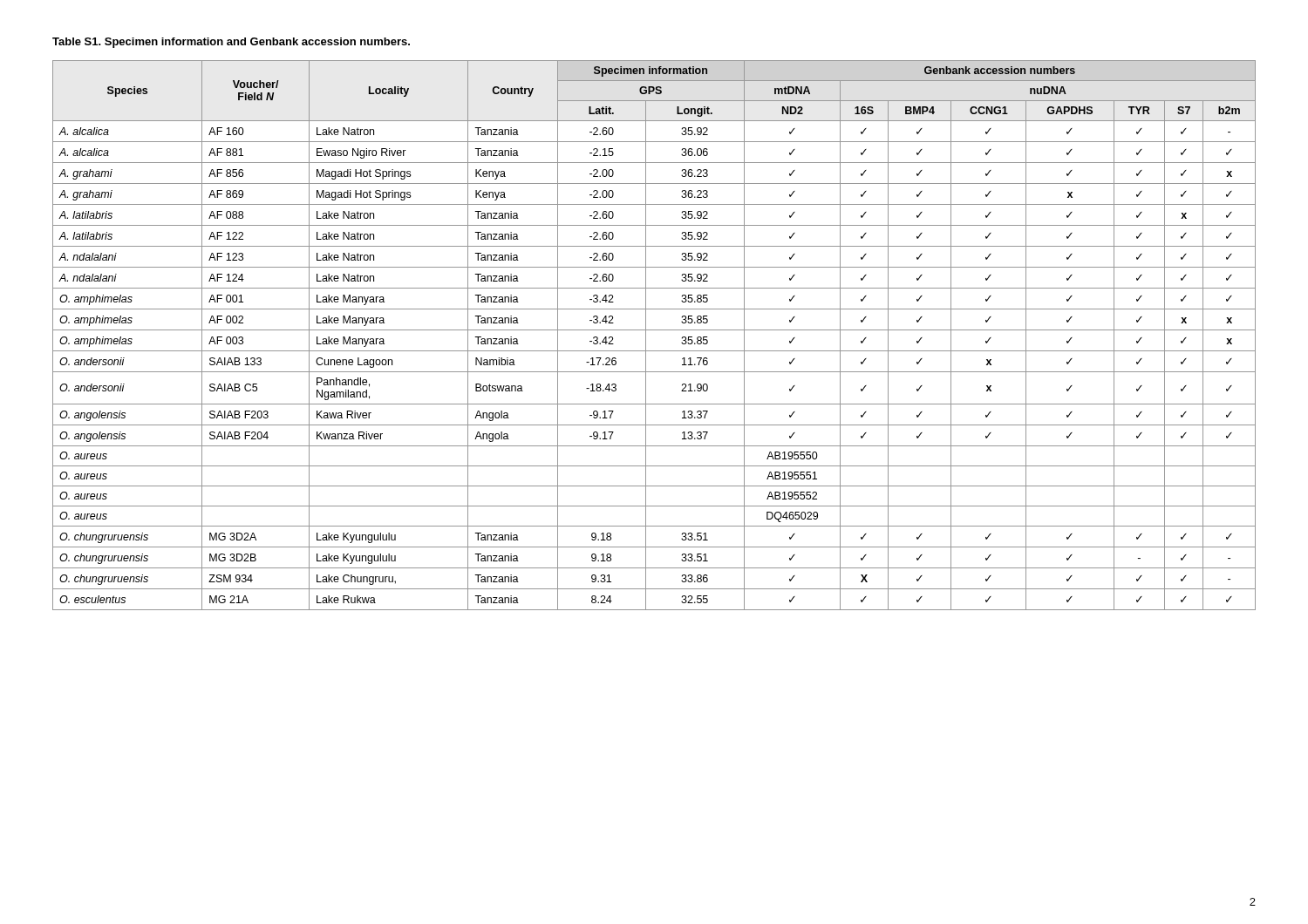Viewport: 1308px width, 924px height.
Task: Select the text block starting "Table S1. Specimen"
Action: (231, 41)
